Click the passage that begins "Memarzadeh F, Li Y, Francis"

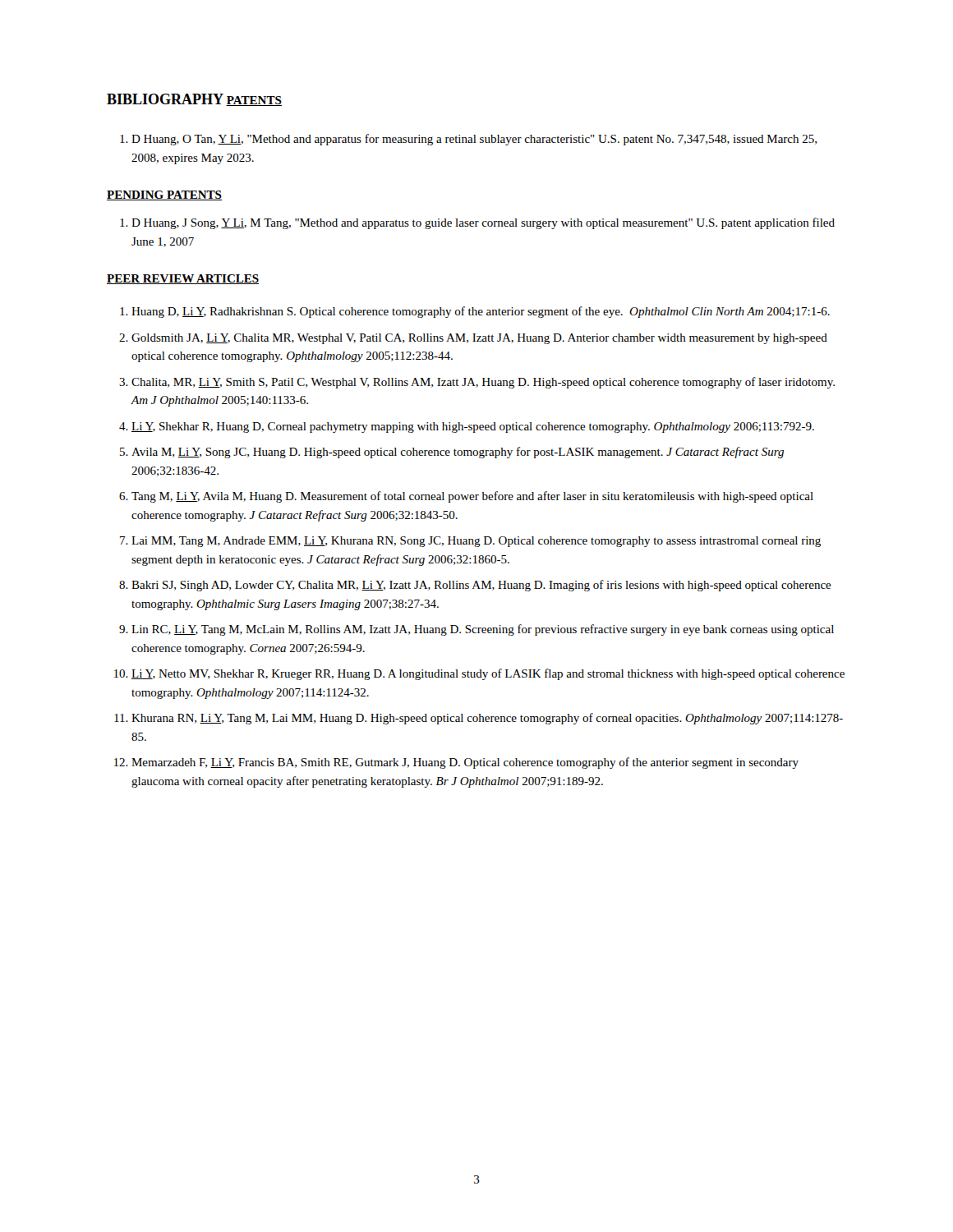465,771
